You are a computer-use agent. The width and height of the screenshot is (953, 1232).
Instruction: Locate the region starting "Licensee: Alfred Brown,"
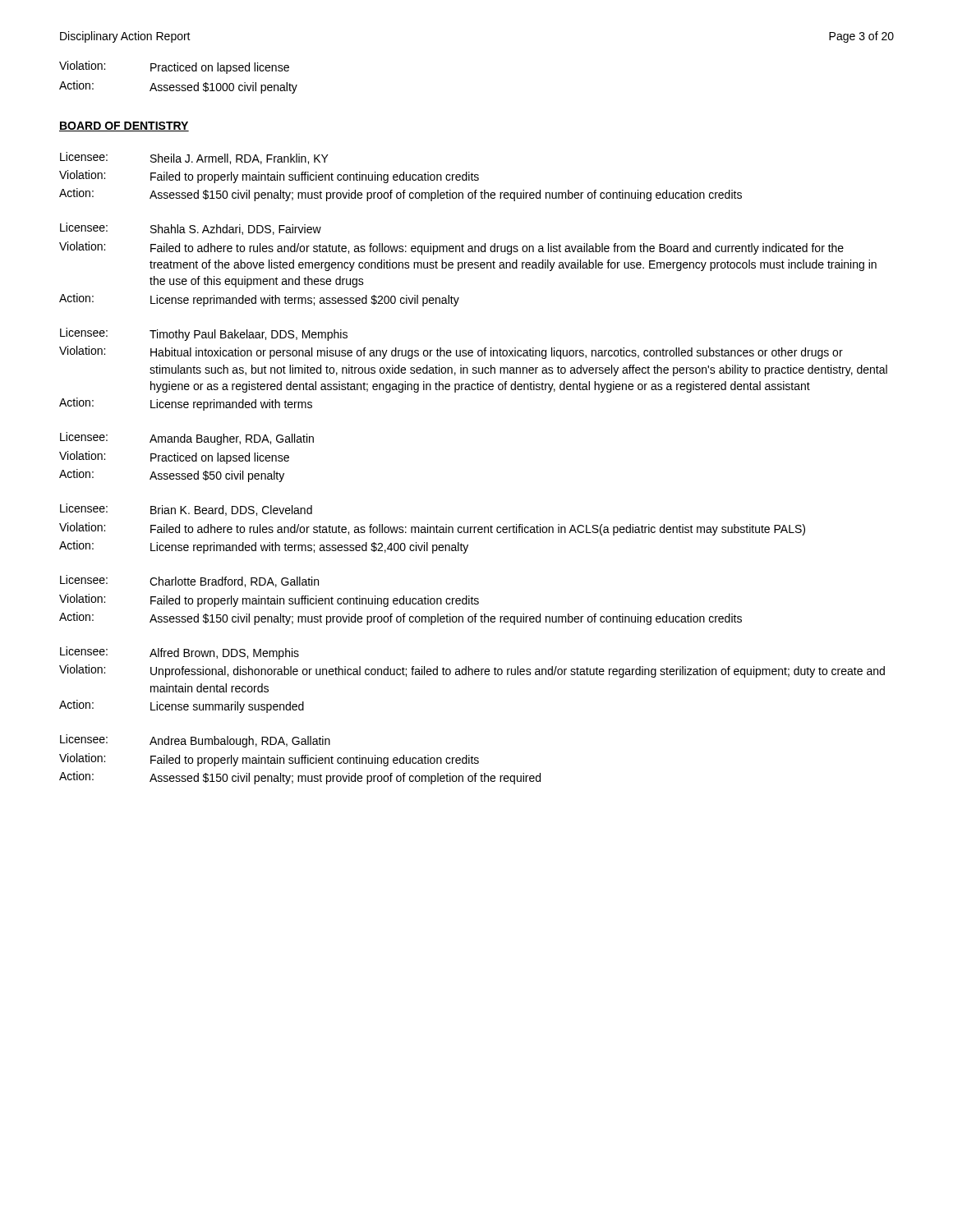(x=476, y=680)
